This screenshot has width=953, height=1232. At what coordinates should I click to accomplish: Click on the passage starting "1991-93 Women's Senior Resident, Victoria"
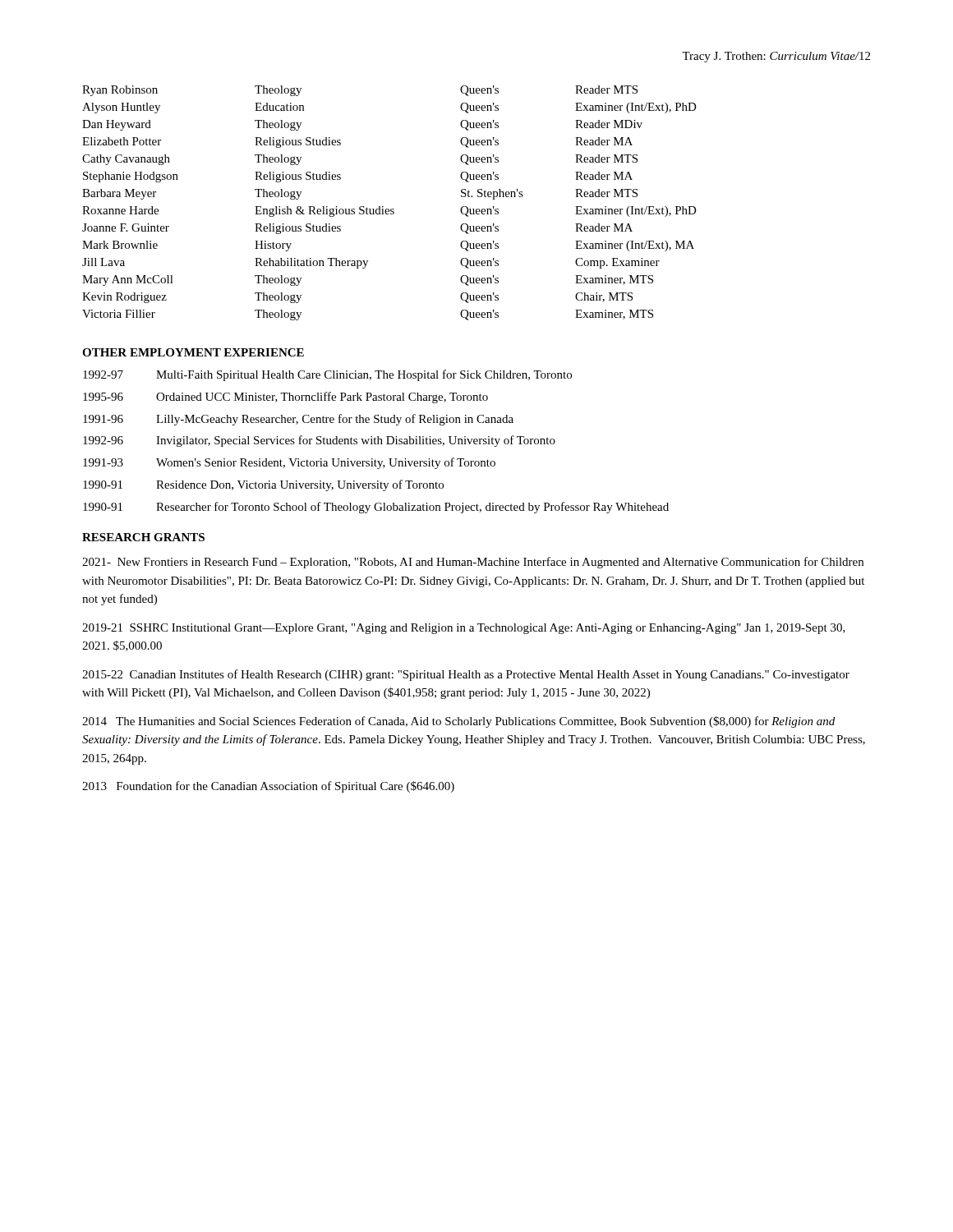pyautogui.click(x=476, y=463)
